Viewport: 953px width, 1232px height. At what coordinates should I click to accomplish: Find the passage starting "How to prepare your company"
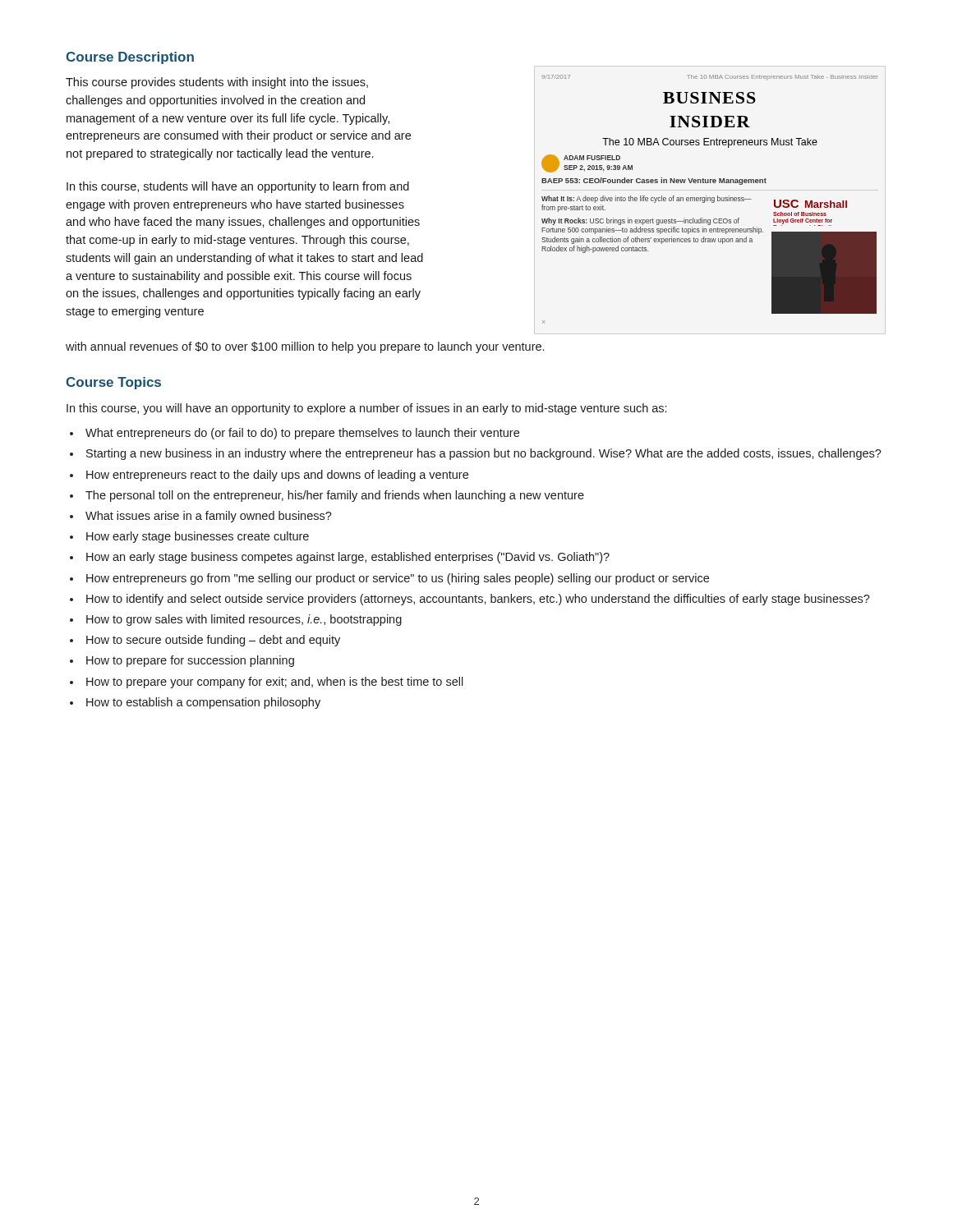tap(275, 681)
